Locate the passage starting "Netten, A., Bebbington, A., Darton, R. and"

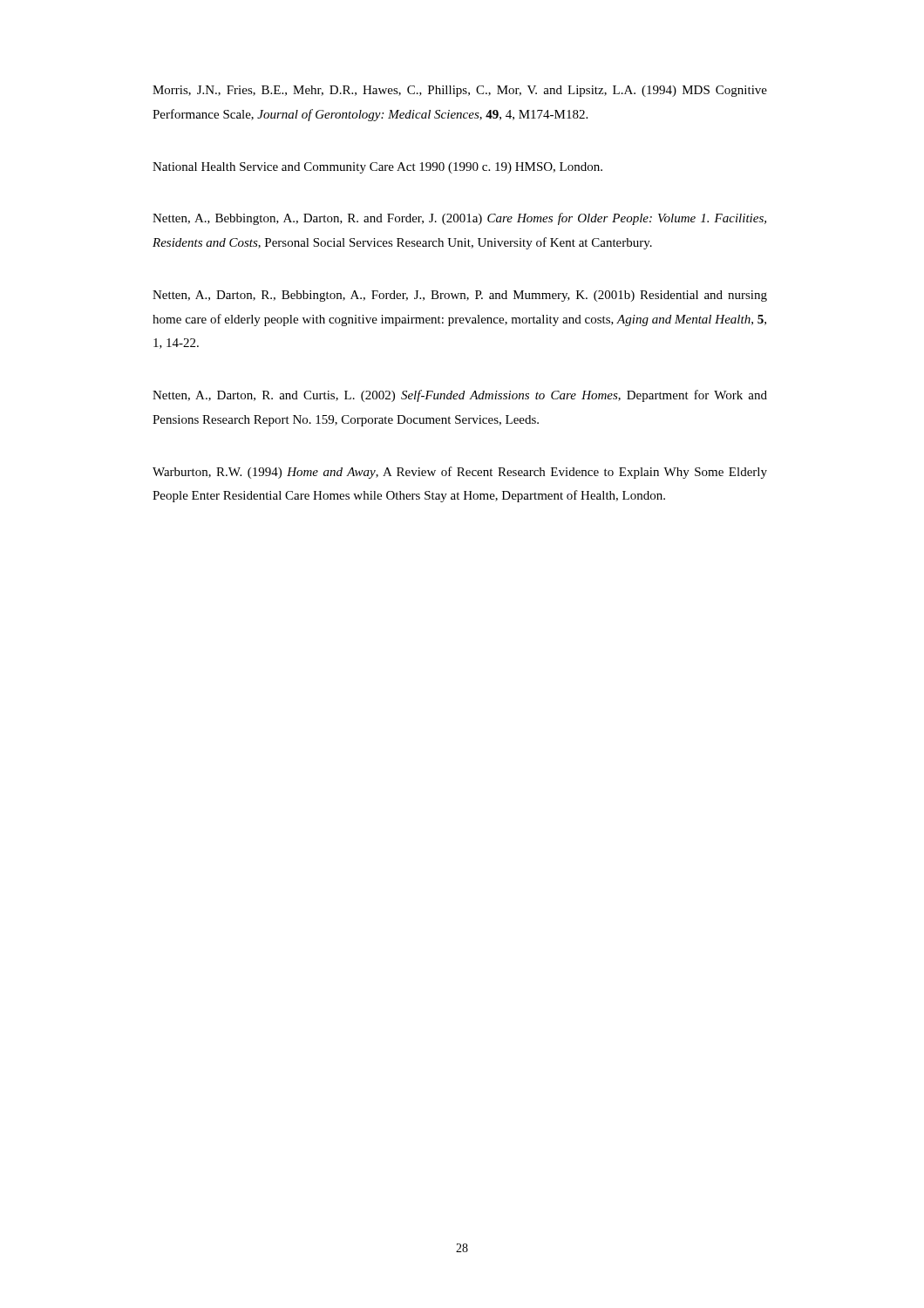[x=460, y=230]
